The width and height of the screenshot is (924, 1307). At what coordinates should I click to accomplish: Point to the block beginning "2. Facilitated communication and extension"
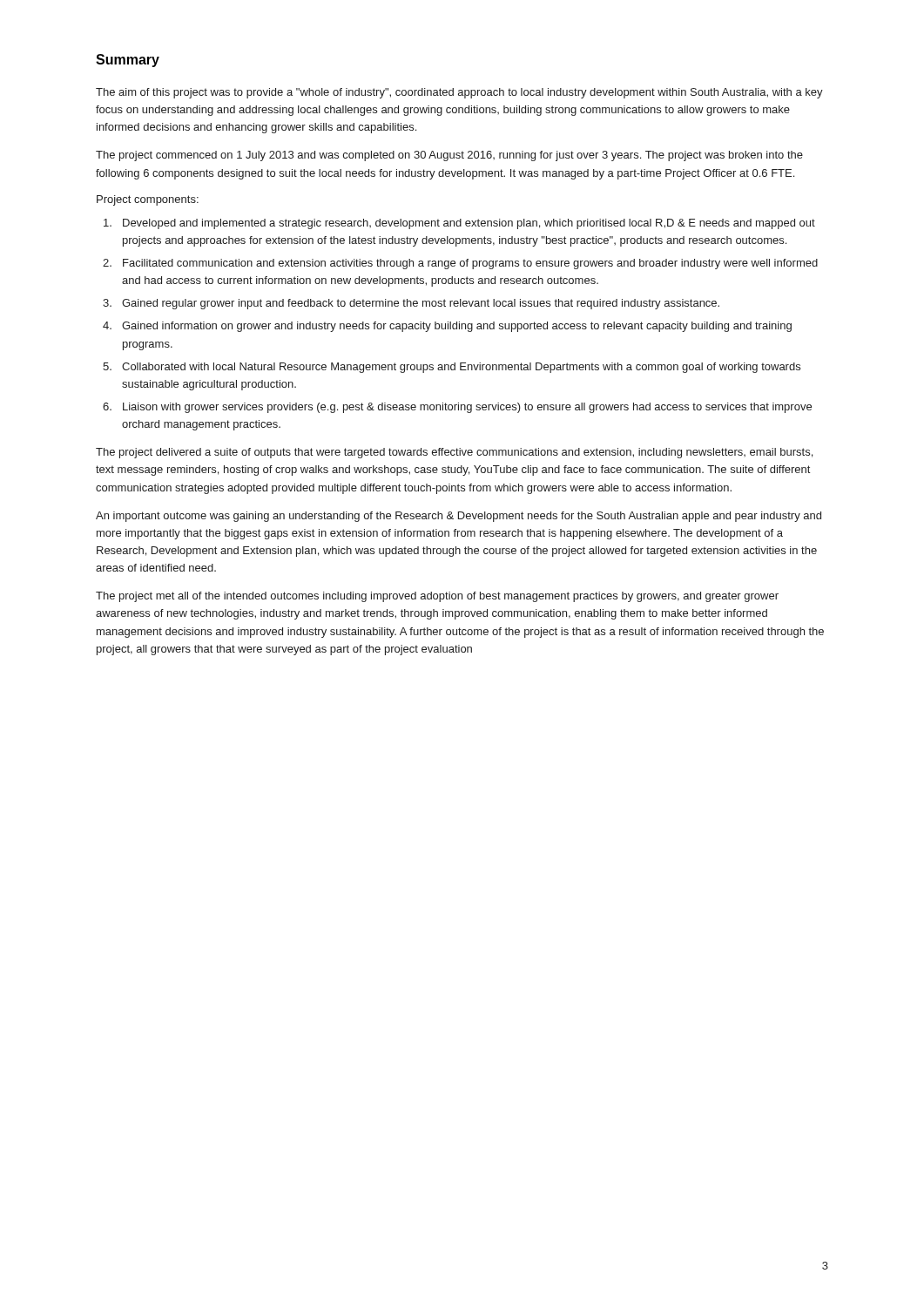click(465, 272)
